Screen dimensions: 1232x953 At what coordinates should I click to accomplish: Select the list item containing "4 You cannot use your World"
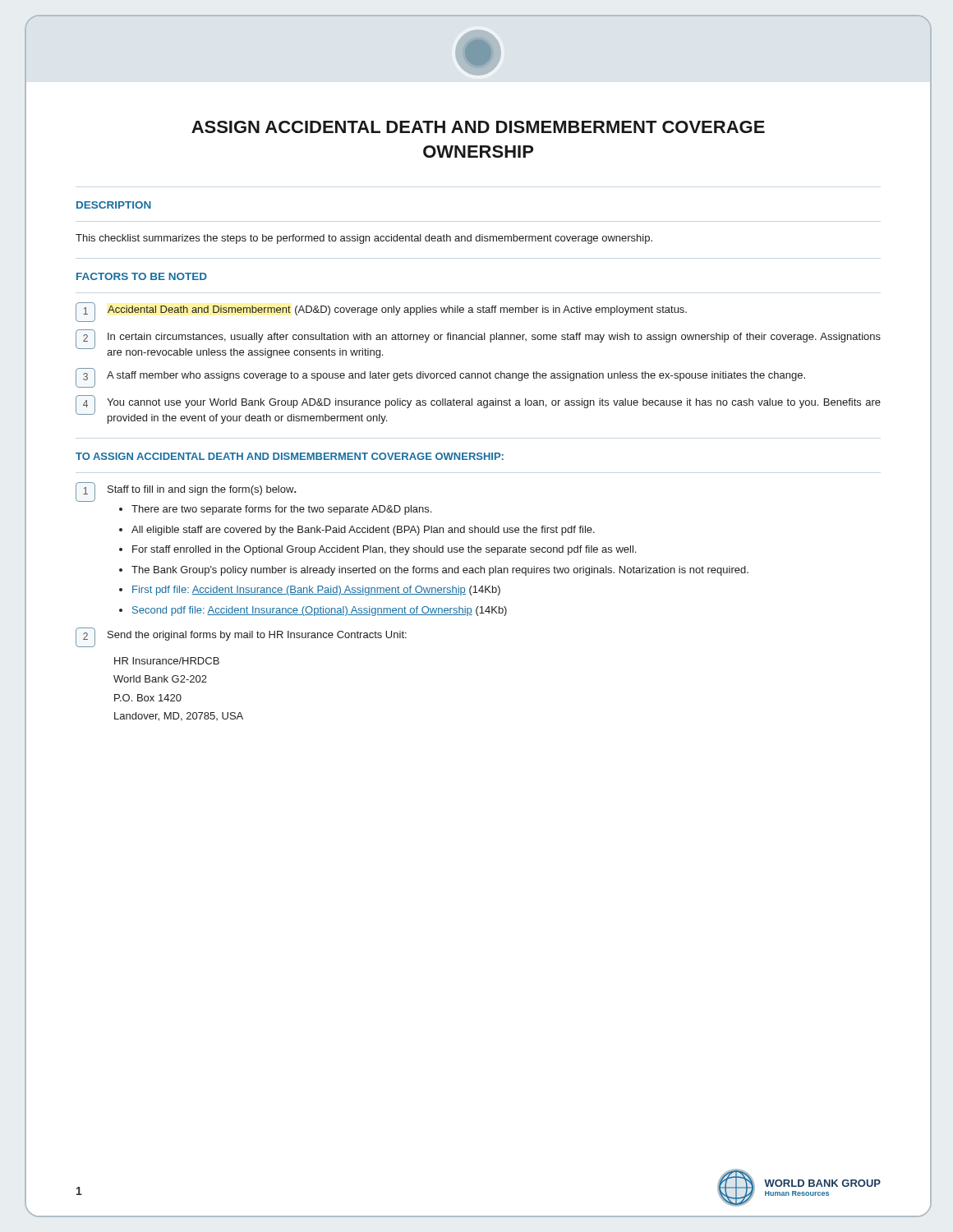point(478,410)
